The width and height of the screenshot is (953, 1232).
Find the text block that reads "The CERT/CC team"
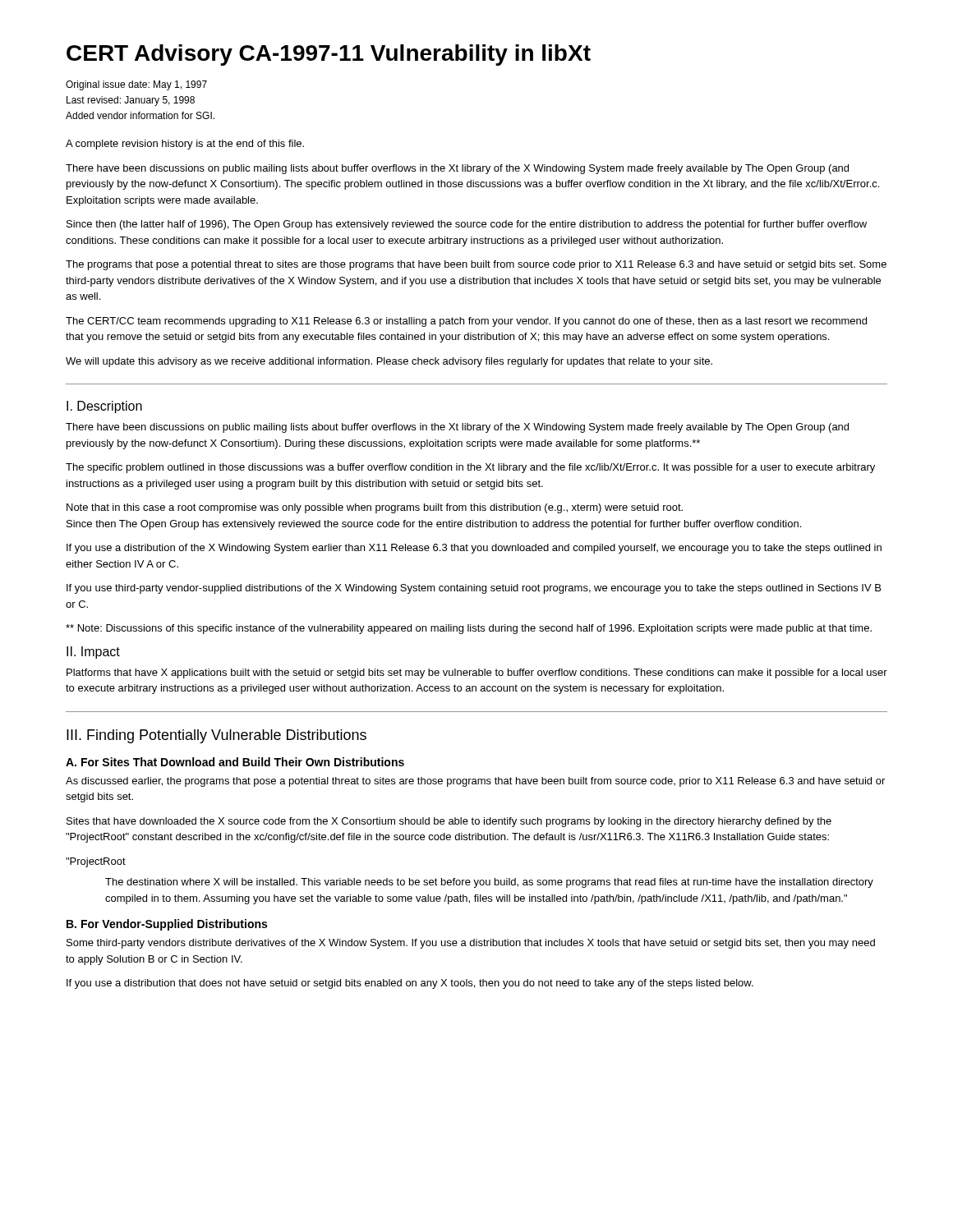(476, 329)
